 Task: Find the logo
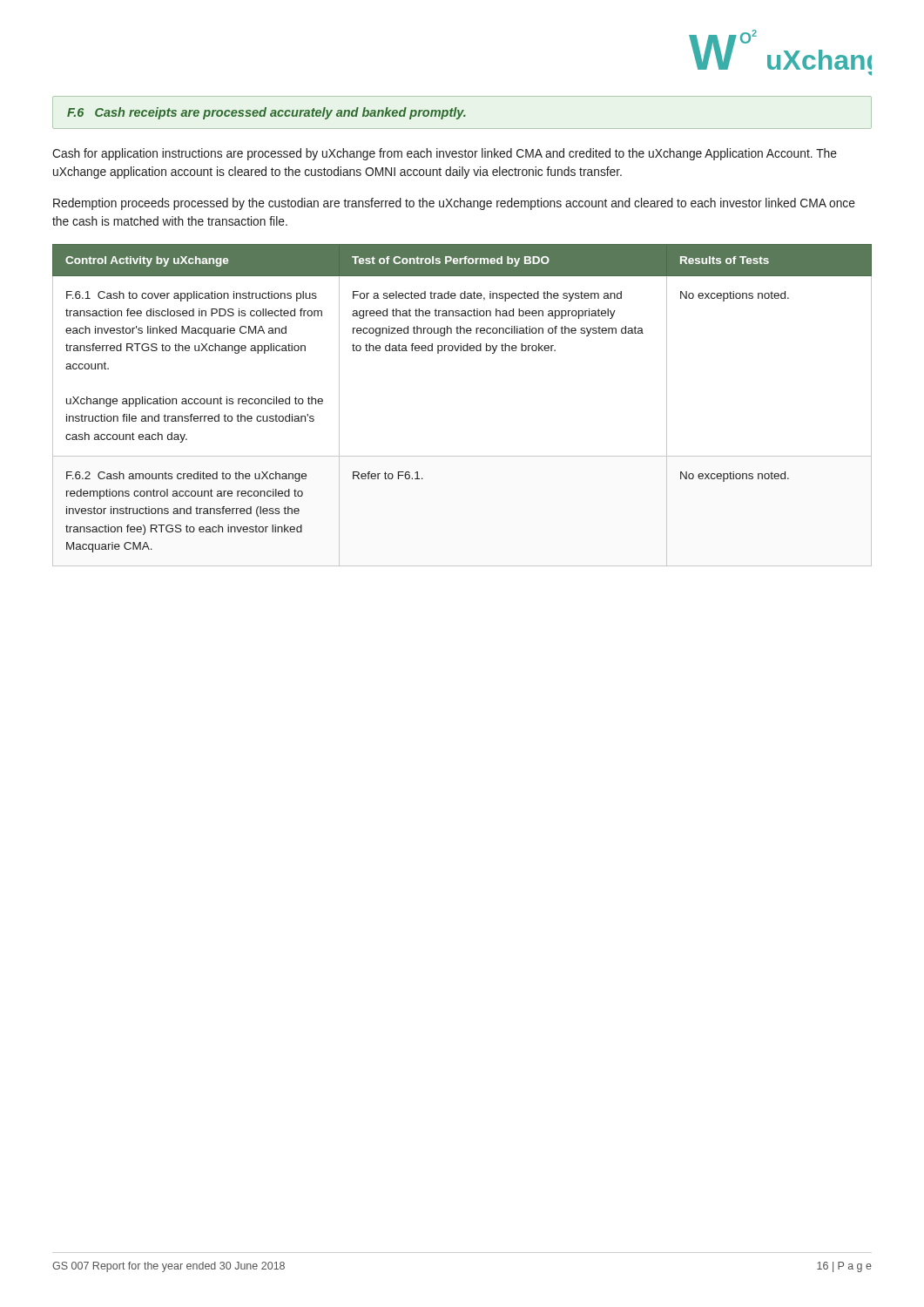coord(780,51)
